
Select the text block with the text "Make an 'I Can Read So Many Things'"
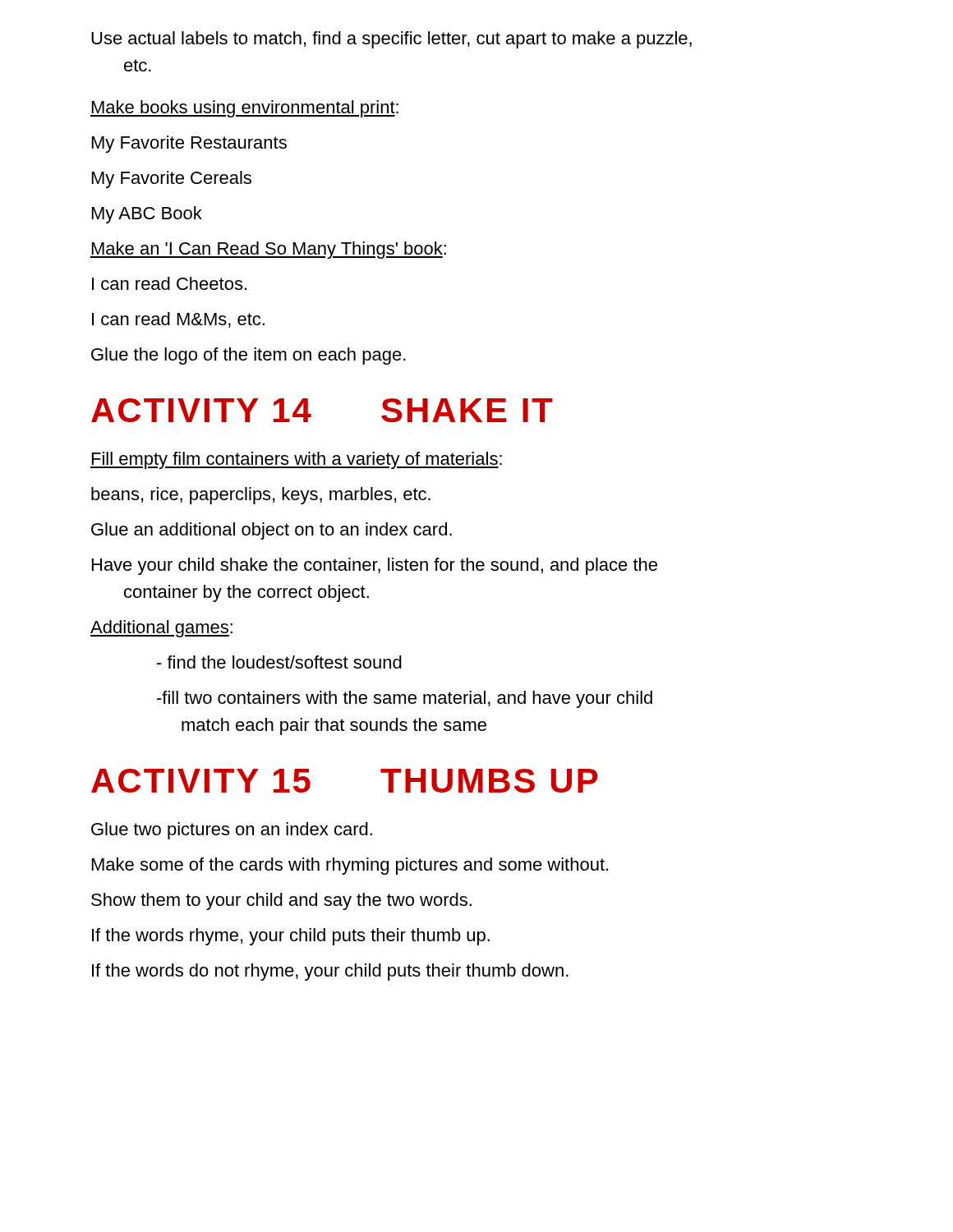pos(269,248)
